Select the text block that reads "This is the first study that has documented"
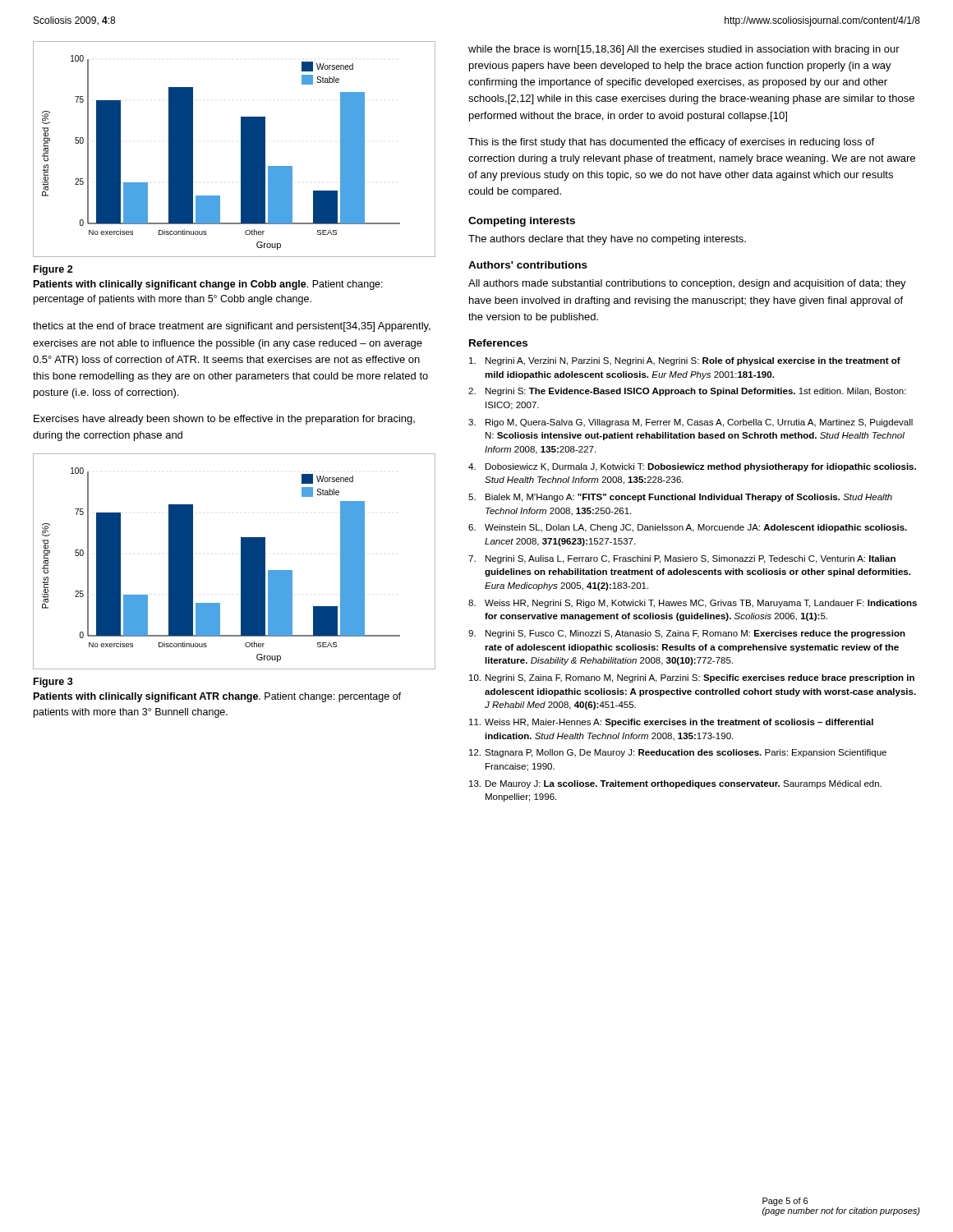953x1232 pixels. pyautogui.click(x=692, y=166)
